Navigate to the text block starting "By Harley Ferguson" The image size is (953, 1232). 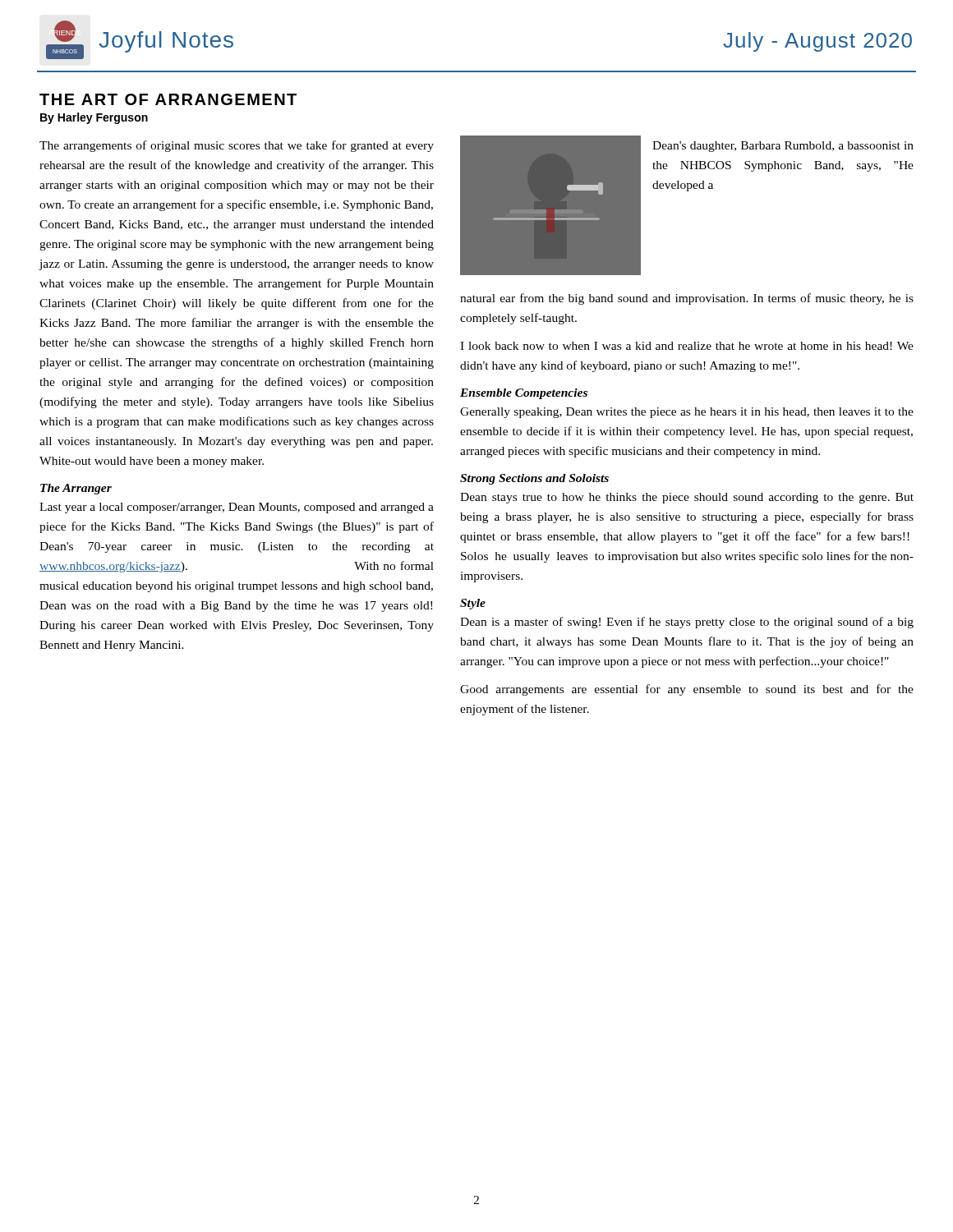(x=94, y=117)
